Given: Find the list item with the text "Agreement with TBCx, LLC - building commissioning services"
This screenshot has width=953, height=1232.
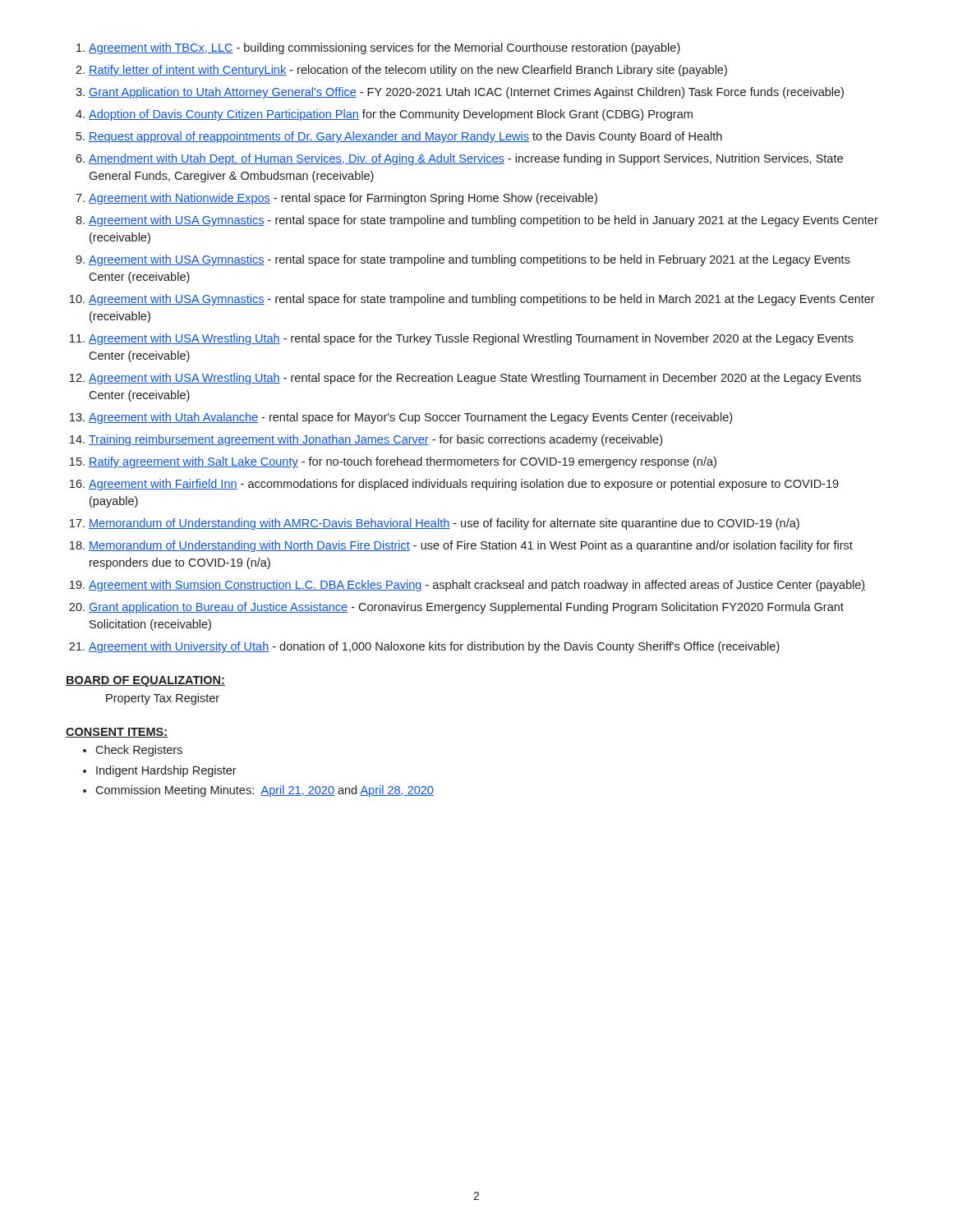Looking at the screenshot, I should (x=488, y=48).
